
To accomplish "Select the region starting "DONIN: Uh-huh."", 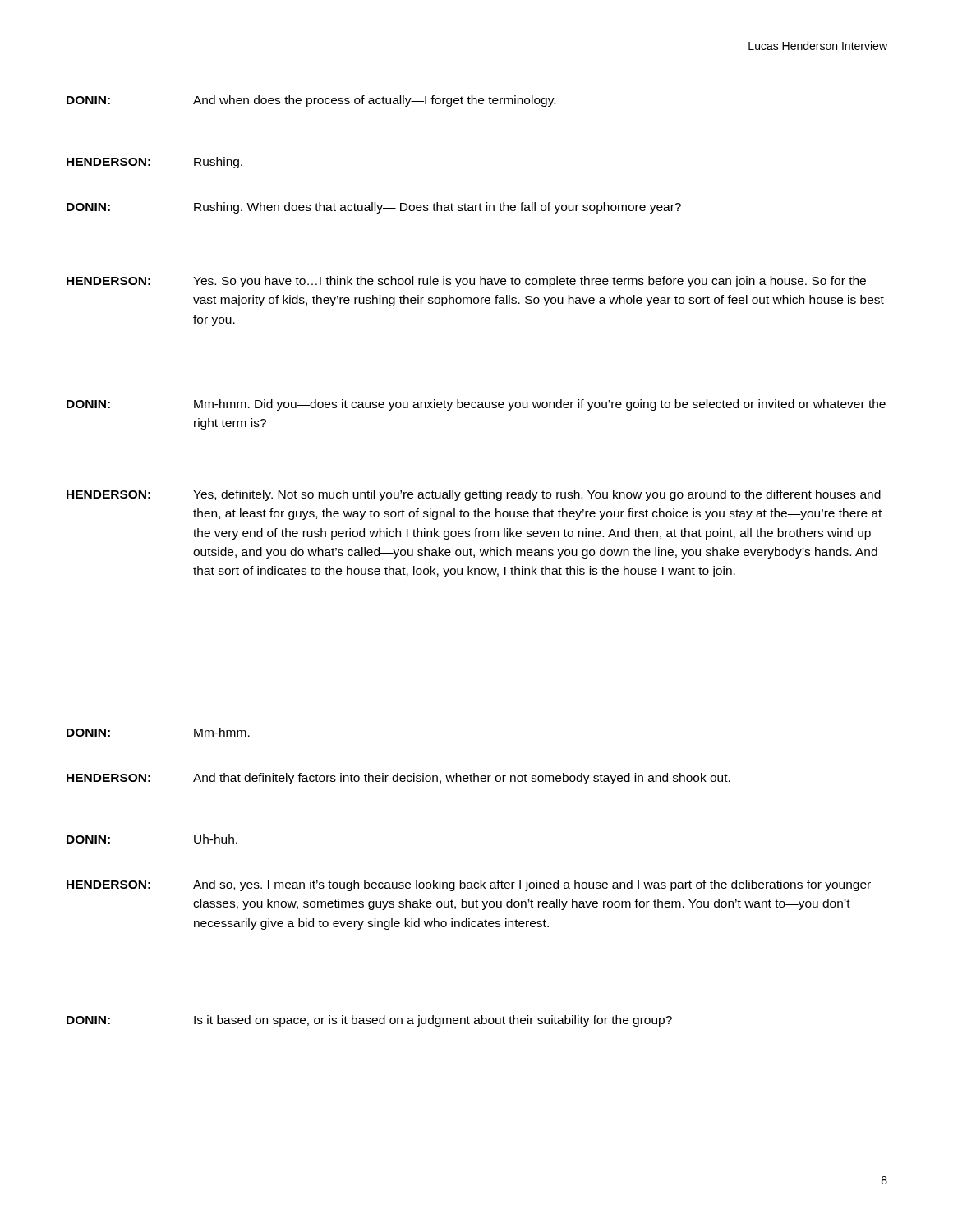I will tap(89, 839).
